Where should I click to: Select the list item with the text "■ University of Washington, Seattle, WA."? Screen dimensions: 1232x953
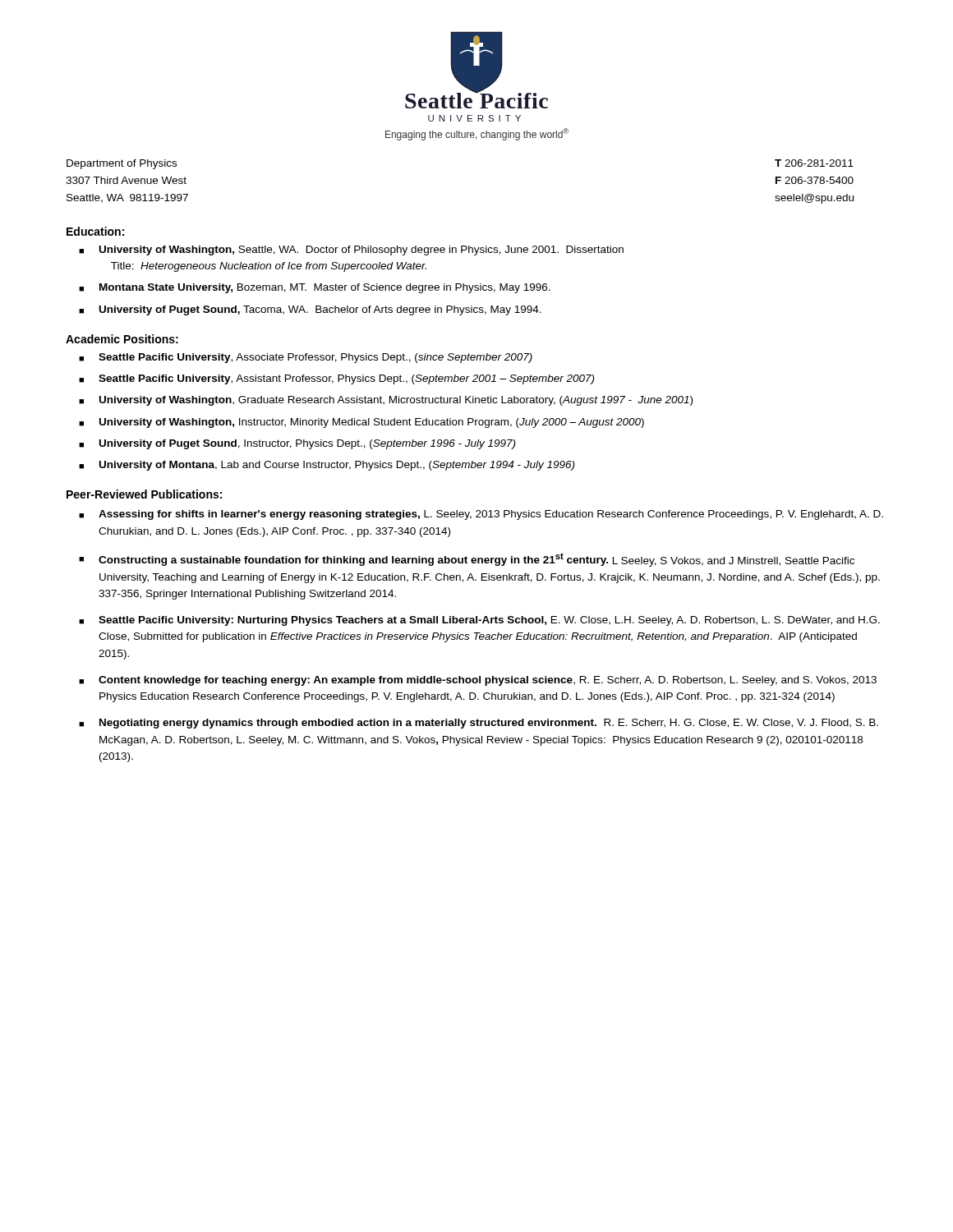click(x=483, y=258)
